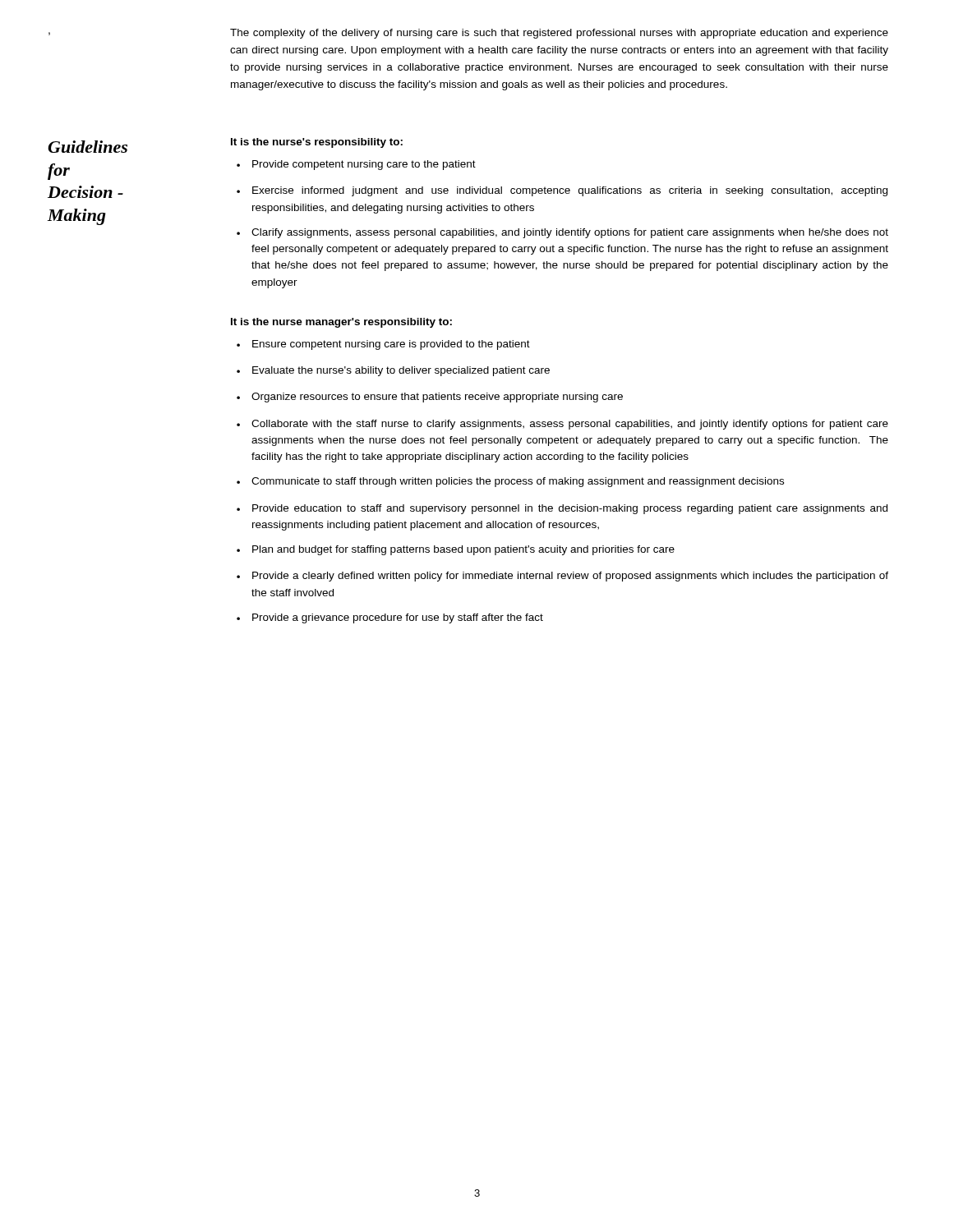Navigate to the region starting "GuidelinesforDecision -Making"
954x1232 pixels.
coord(88,180)
